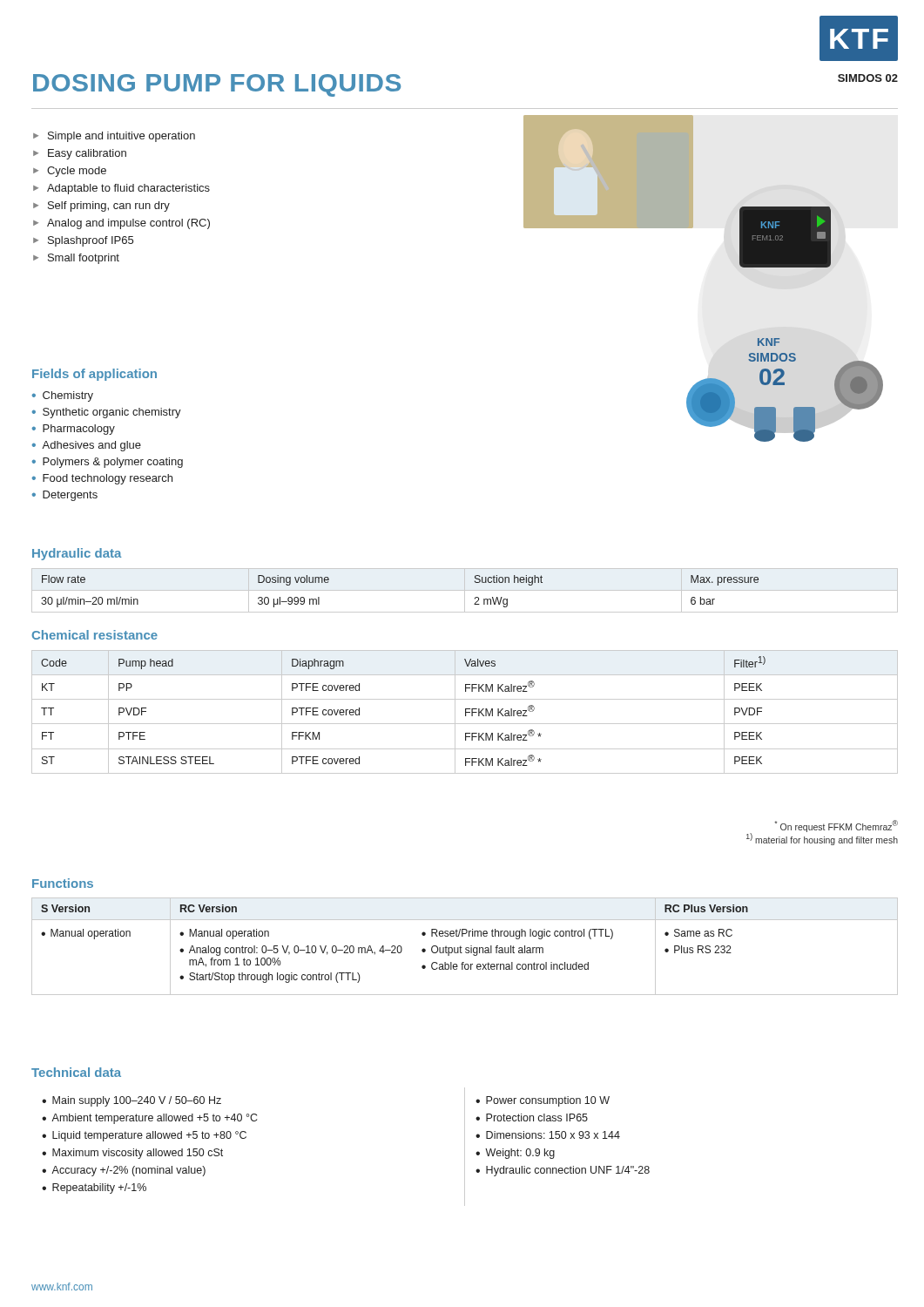The width and height of the screenshot is (924, 1307).
Task: Select the footnote containing "On request FFKM Chemraz® 1) material for housing"
Action: [822, 832]
